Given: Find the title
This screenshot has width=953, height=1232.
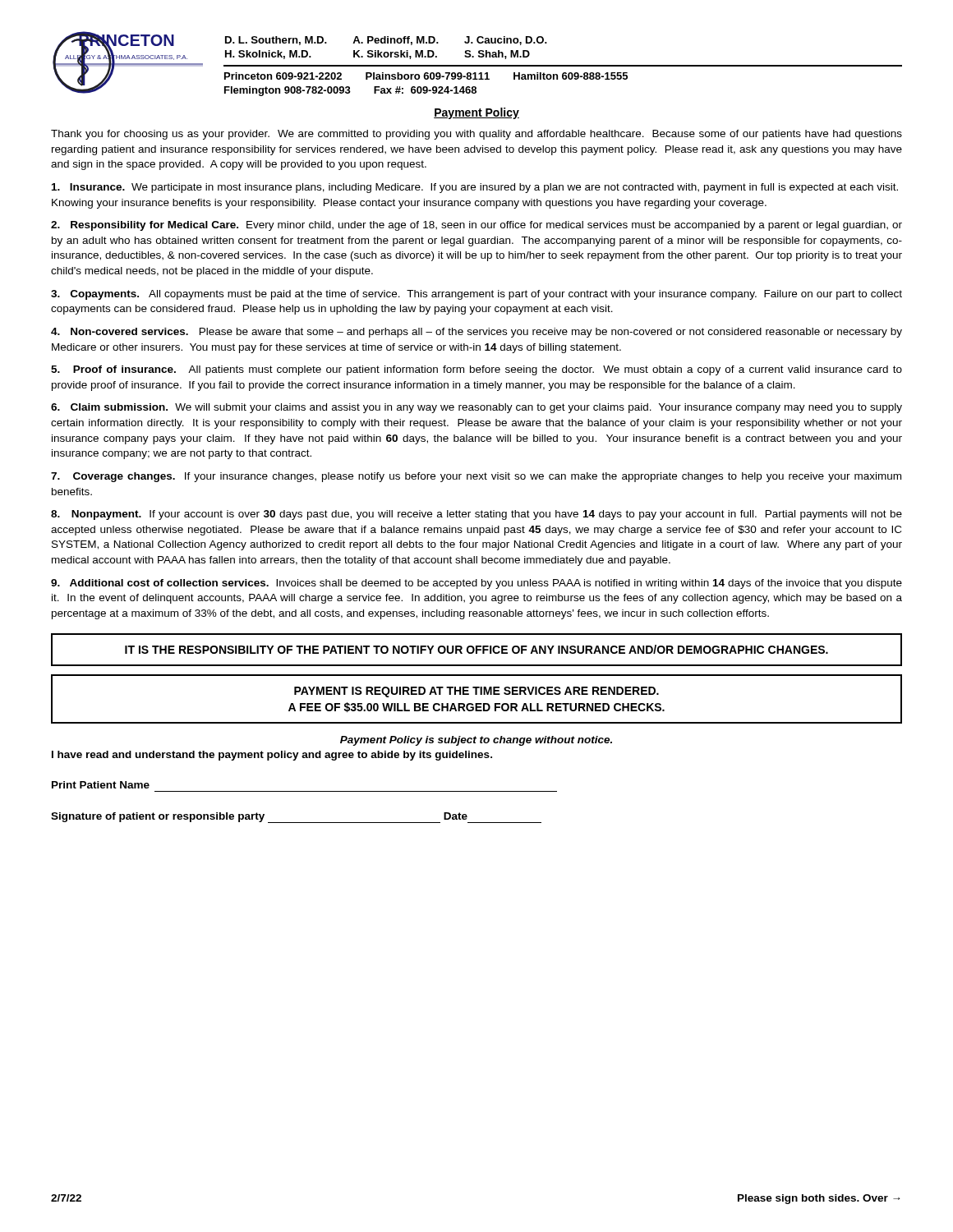Looking at the screenshot, I should coord(476,113).
